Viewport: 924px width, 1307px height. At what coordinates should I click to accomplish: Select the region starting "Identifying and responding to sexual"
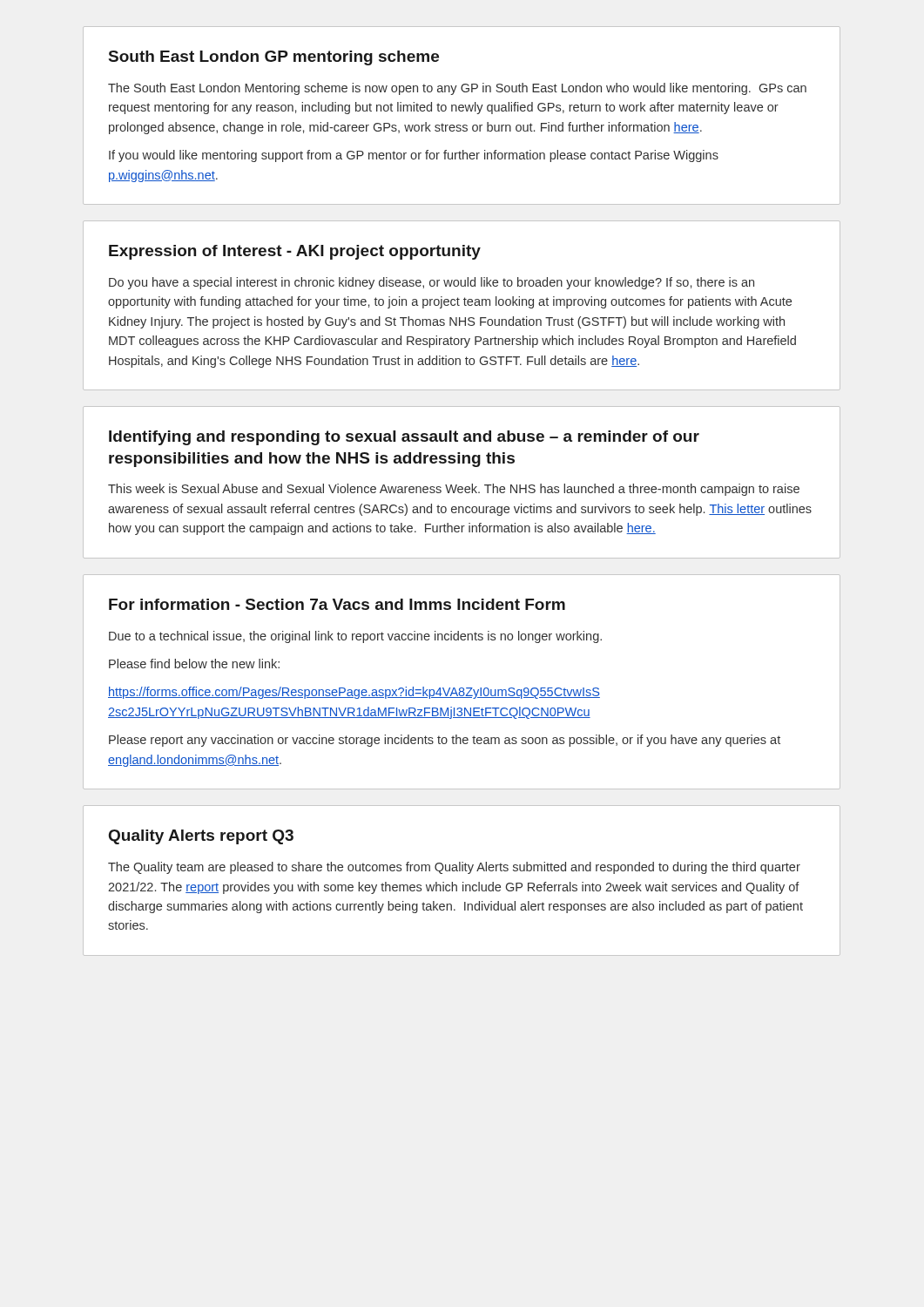[x=404, y=447]
